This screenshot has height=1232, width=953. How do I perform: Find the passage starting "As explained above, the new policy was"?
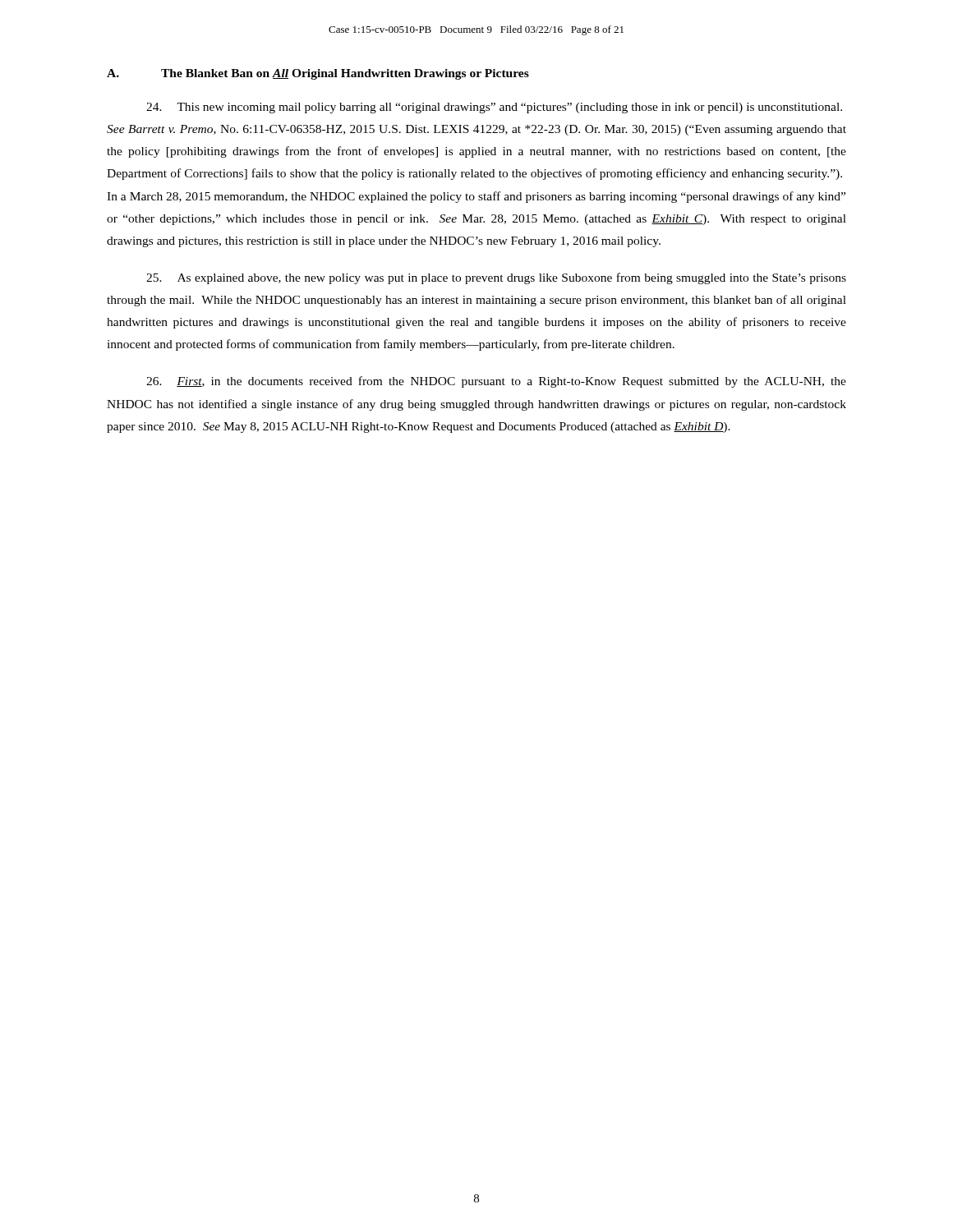pos(476,308)
